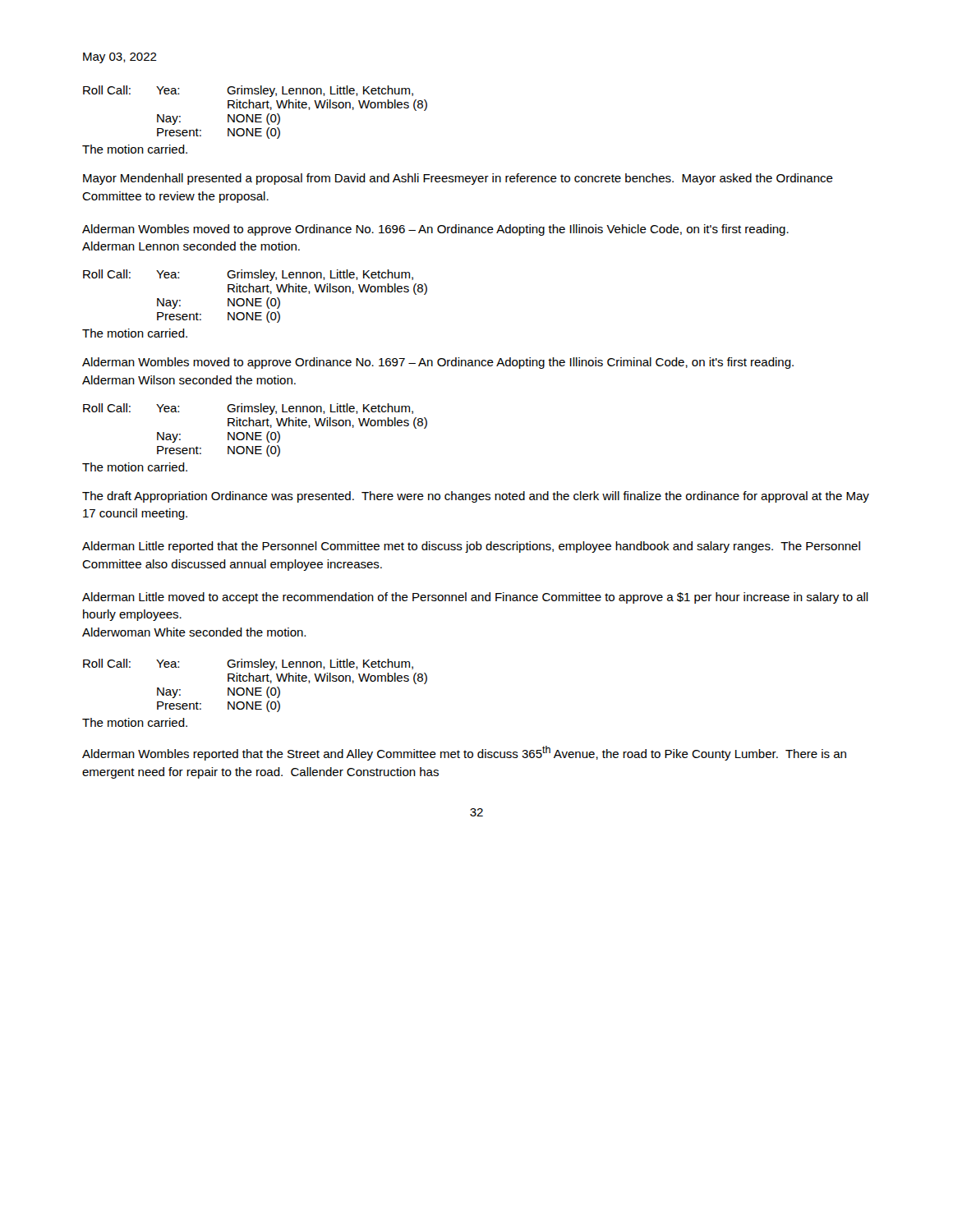Click the passage that begins "The draft Appropriation Ordinance"

(x=476, y=504)
